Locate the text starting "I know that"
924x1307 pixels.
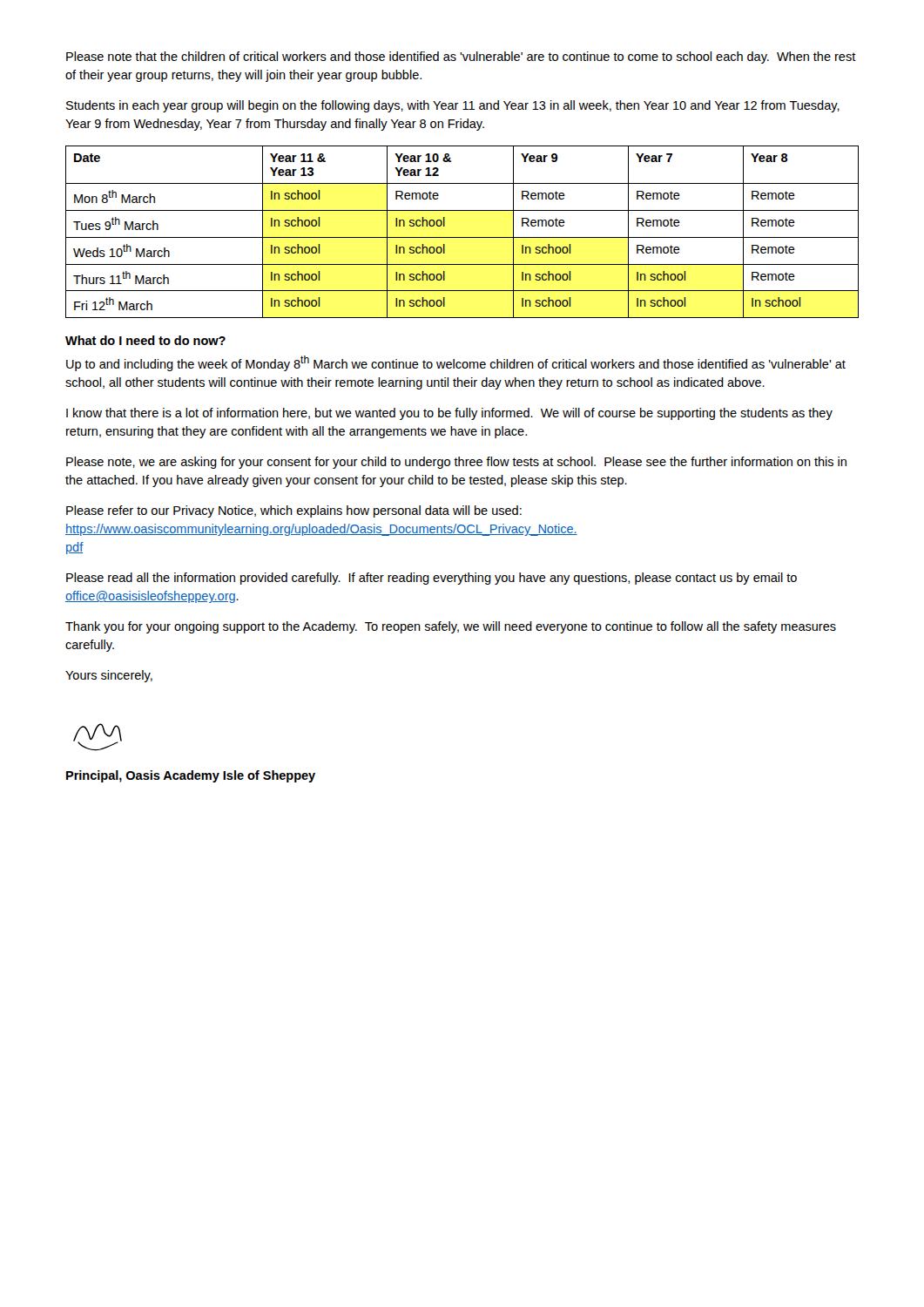(449, 422)
